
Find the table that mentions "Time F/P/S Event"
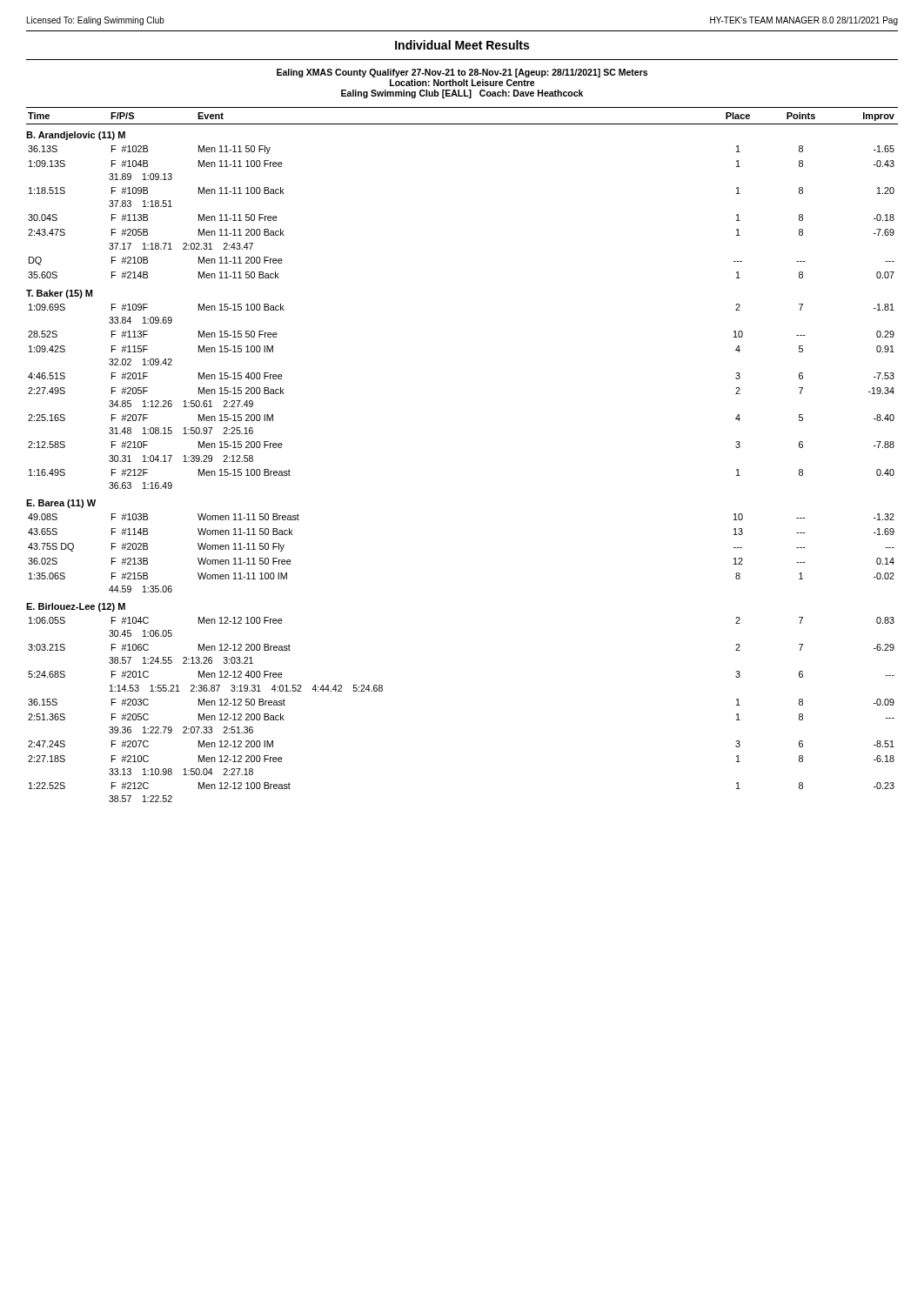(462, 456)
